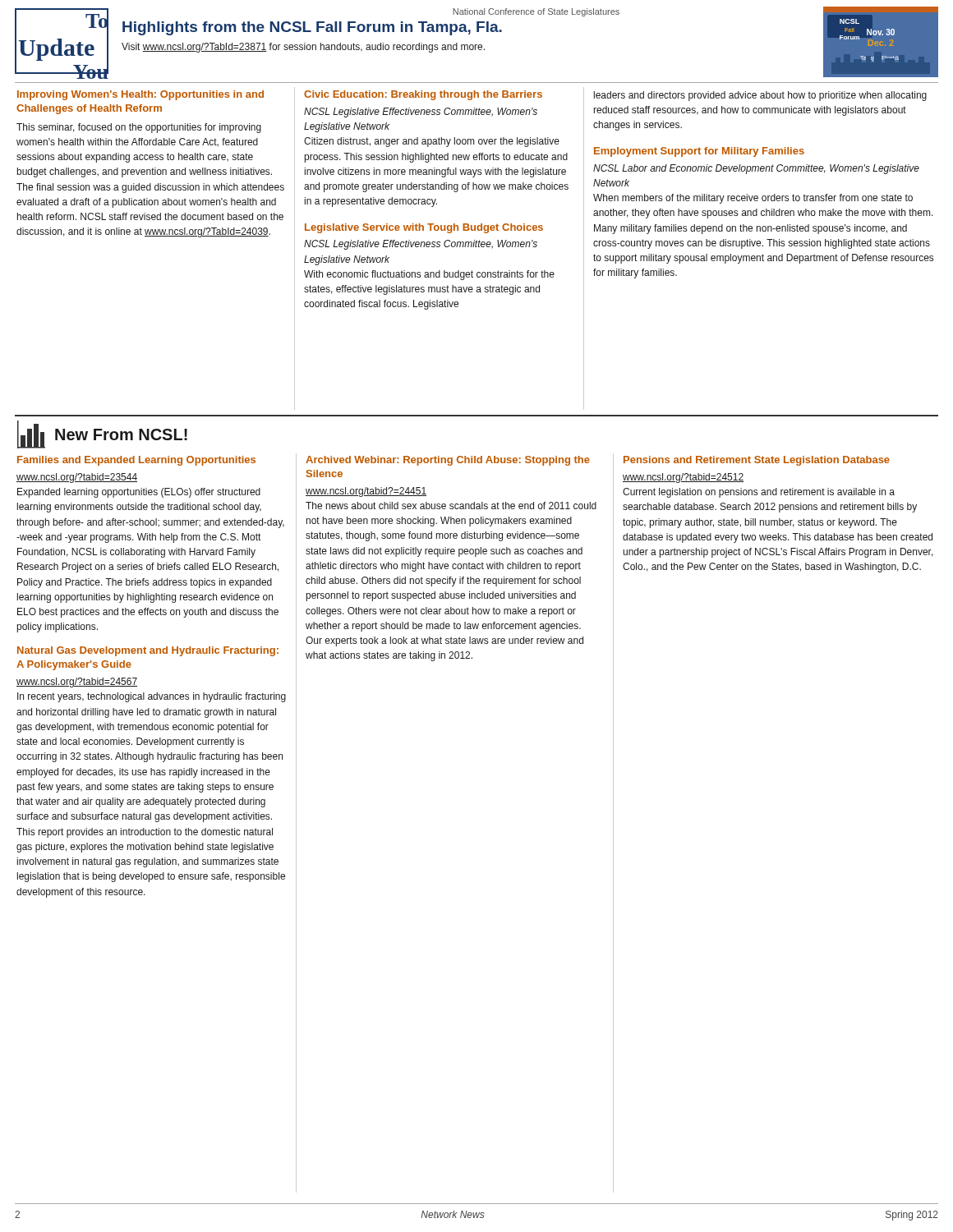Find the section header that reads "New From NCSL!"
The image size is (953, 1232).
121,434
